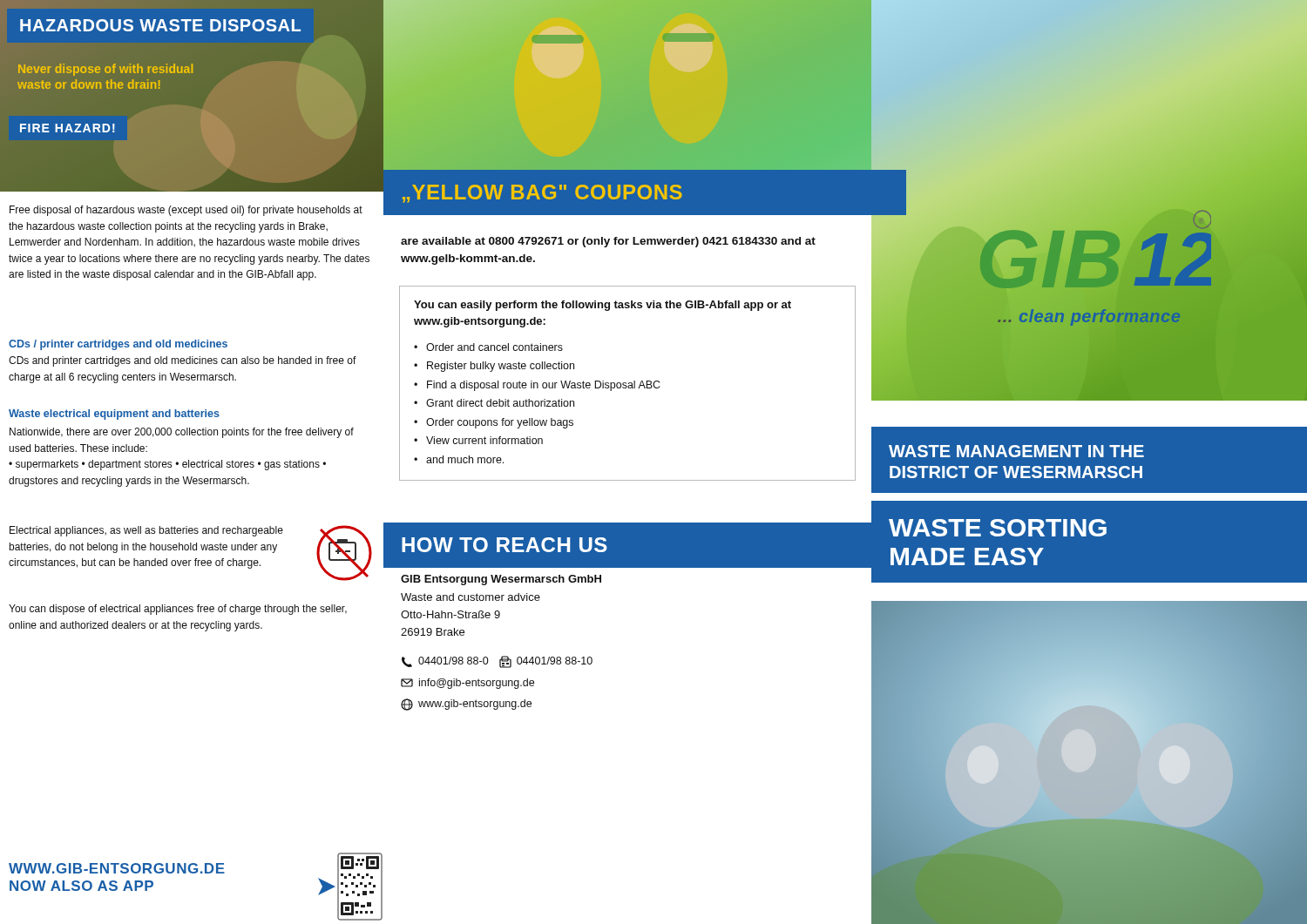Where does it say "„YELLOW BAG" COUPONS"?

542,192
